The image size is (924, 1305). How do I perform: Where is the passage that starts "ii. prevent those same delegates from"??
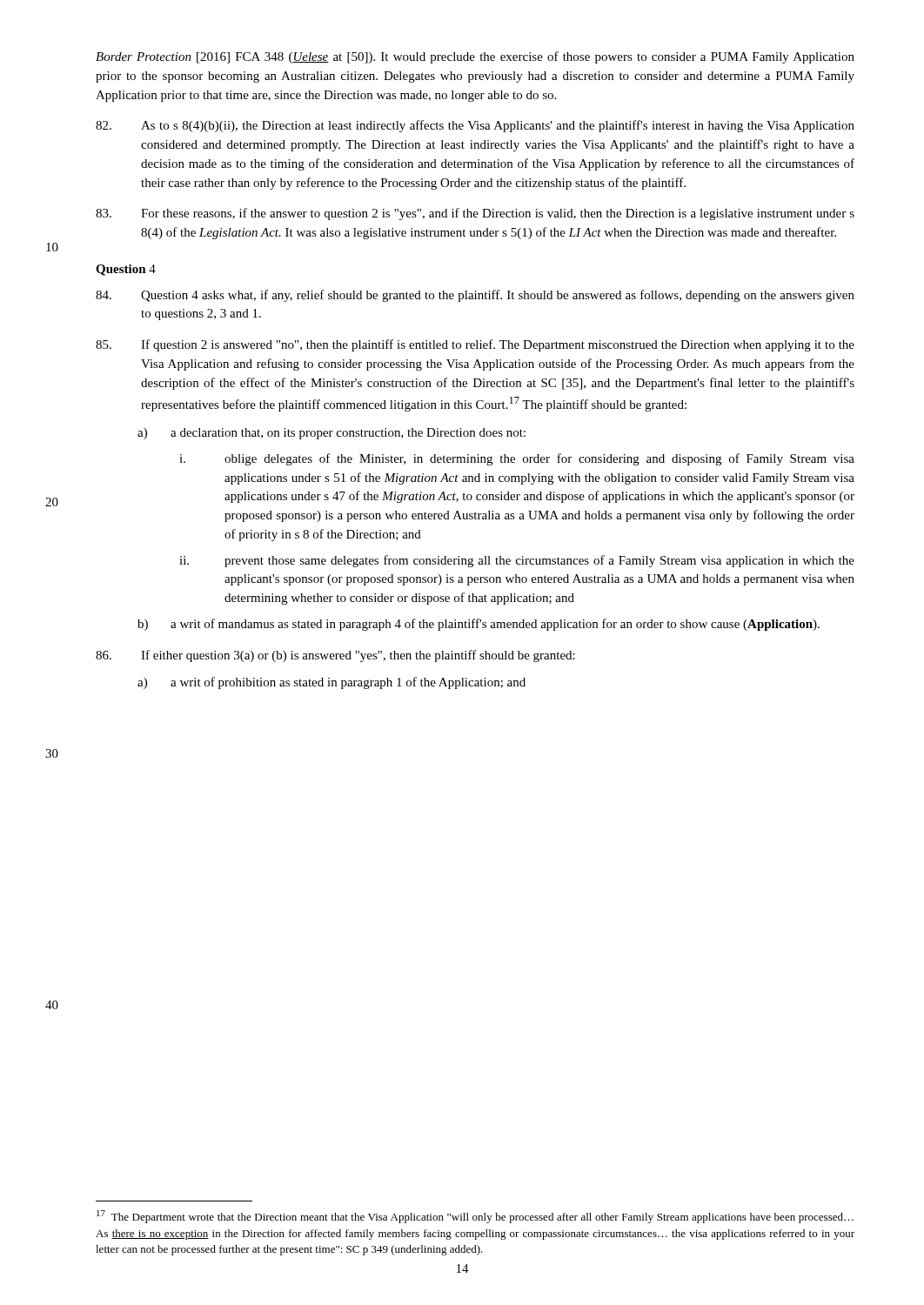(517, 579)
